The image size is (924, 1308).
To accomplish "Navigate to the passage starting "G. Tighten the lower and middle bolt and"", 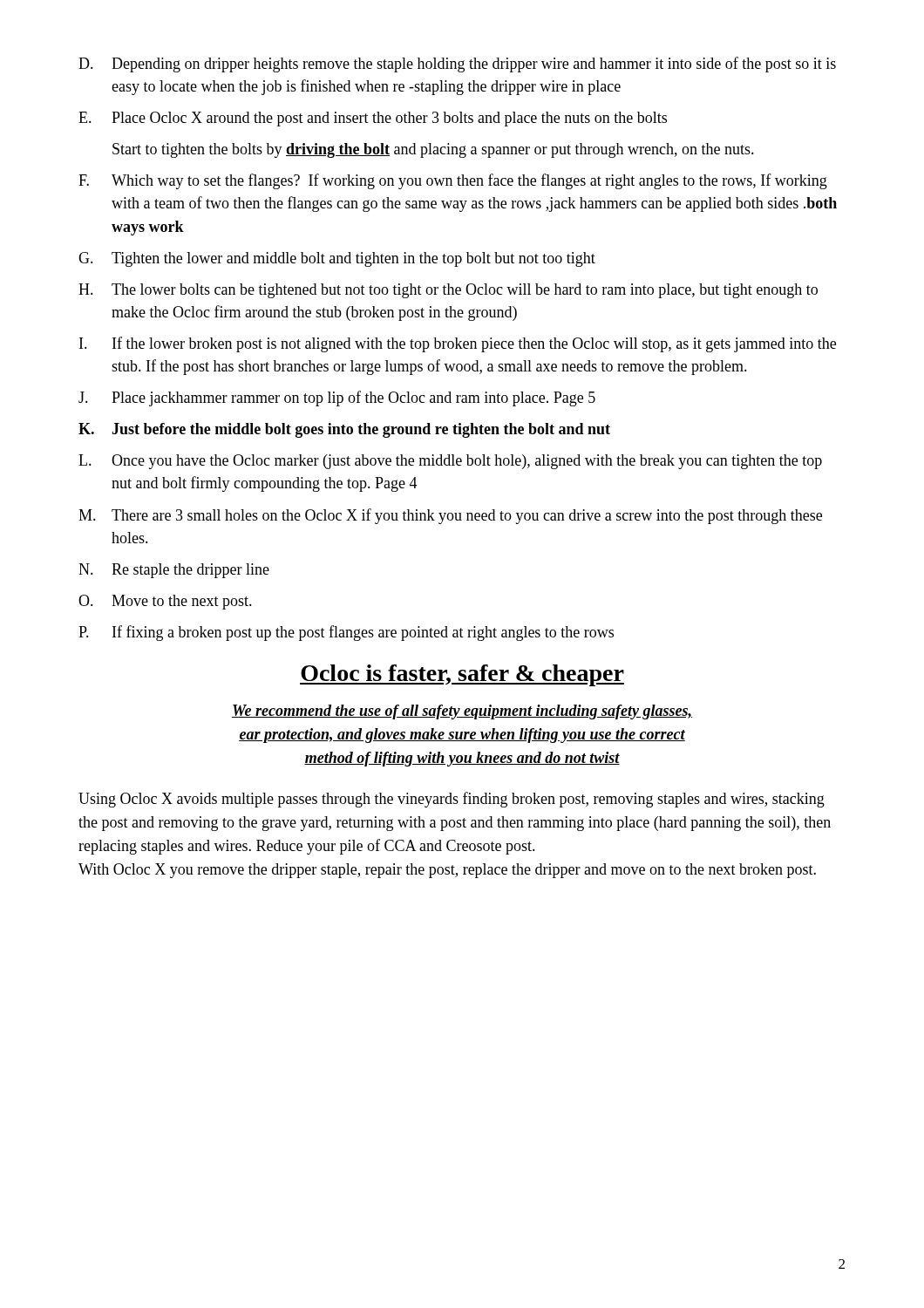I will coord(462,258).
